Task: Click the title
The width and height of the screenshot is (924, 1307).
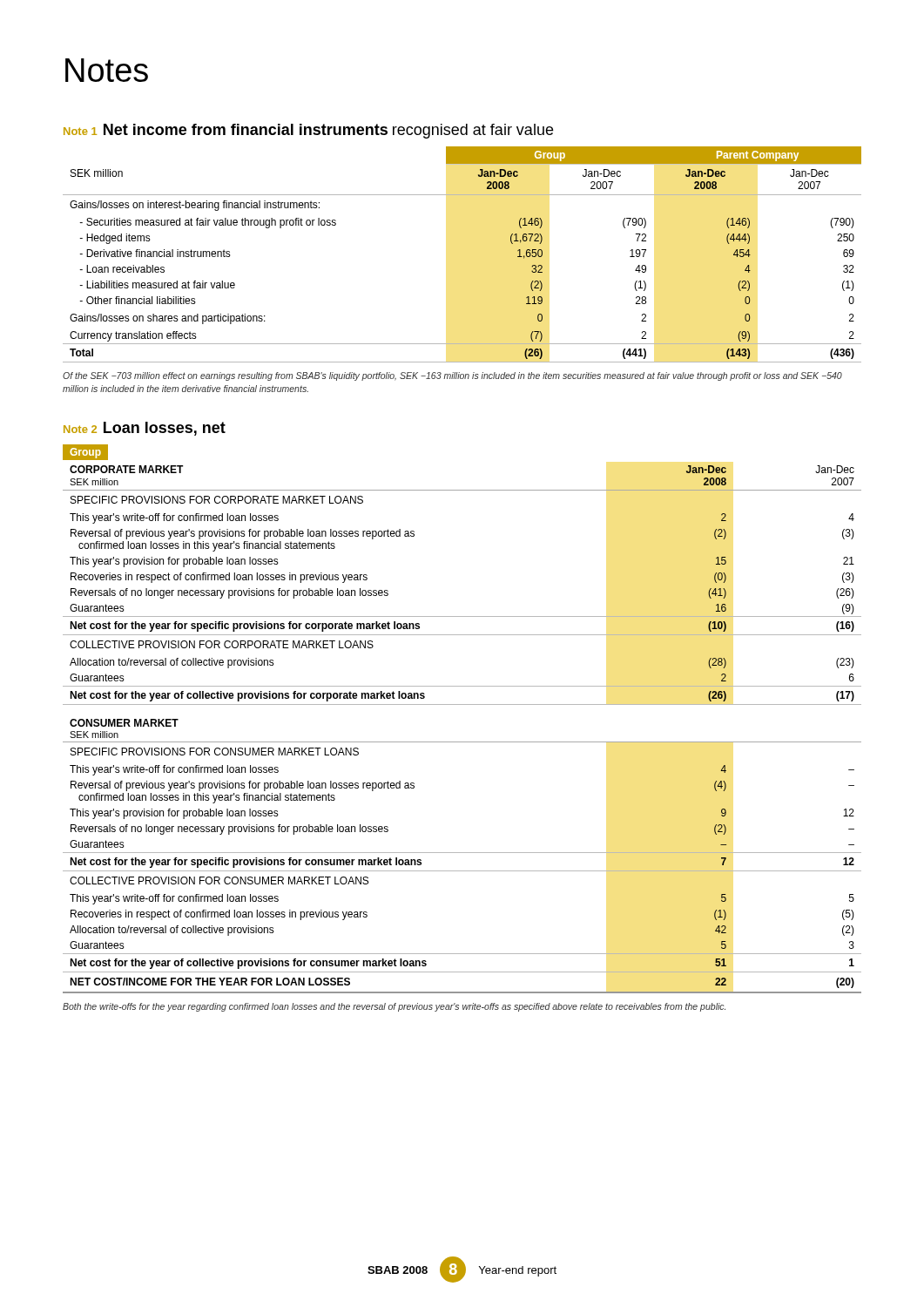Action: 106,71
